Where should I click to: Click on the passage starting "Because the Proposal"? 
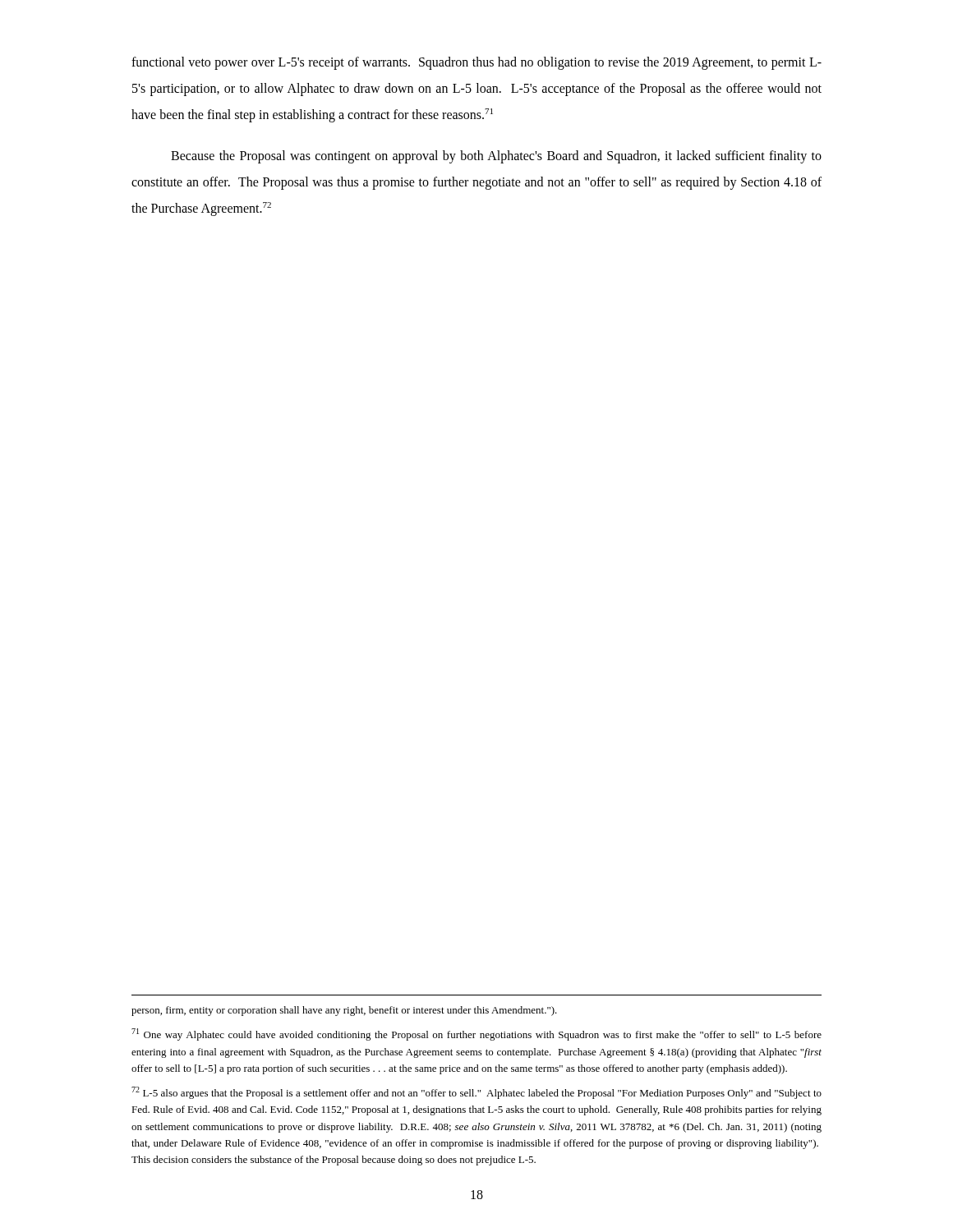point(476,182)
